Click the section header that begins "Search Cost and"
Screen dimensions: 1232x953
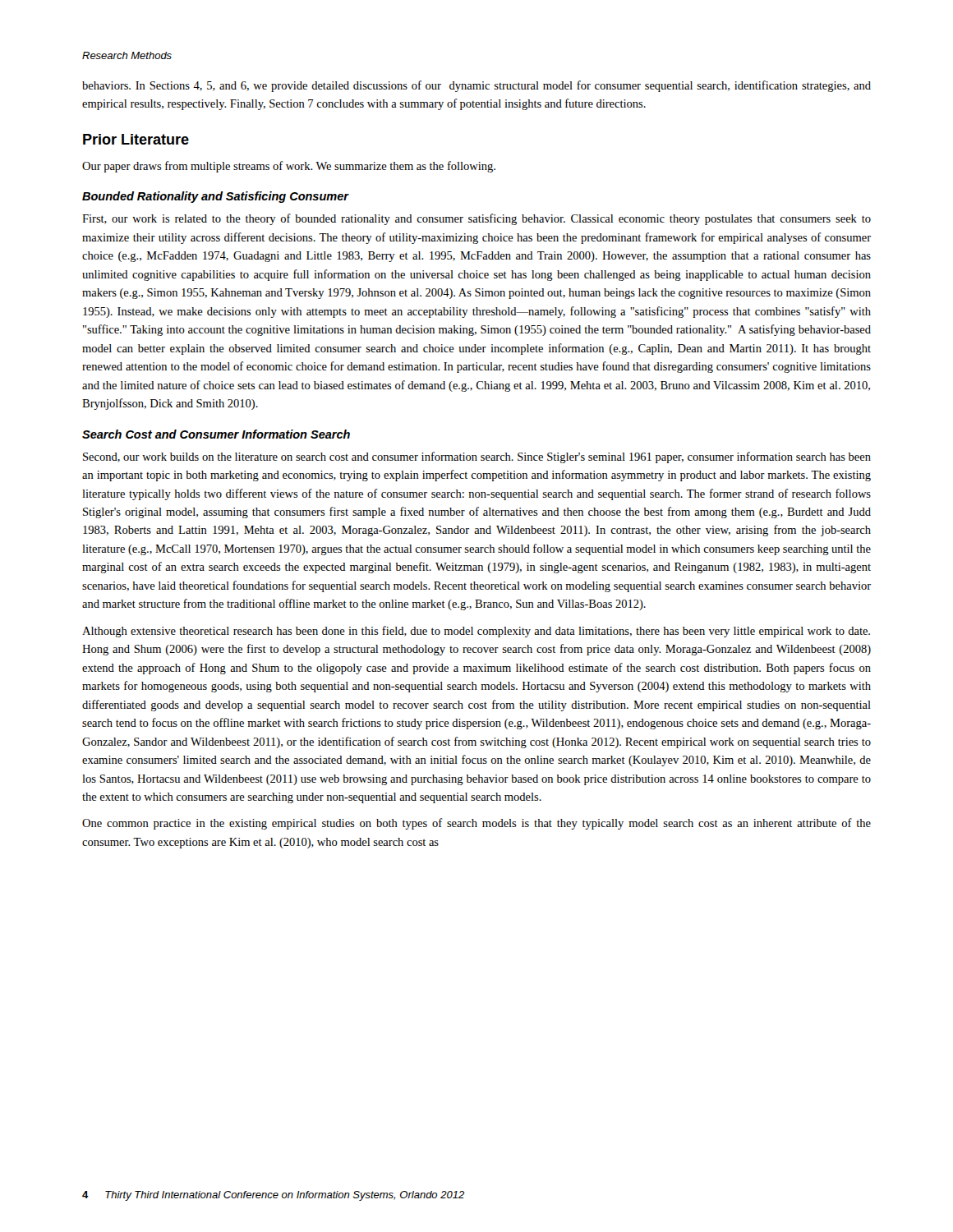[216, 434]
